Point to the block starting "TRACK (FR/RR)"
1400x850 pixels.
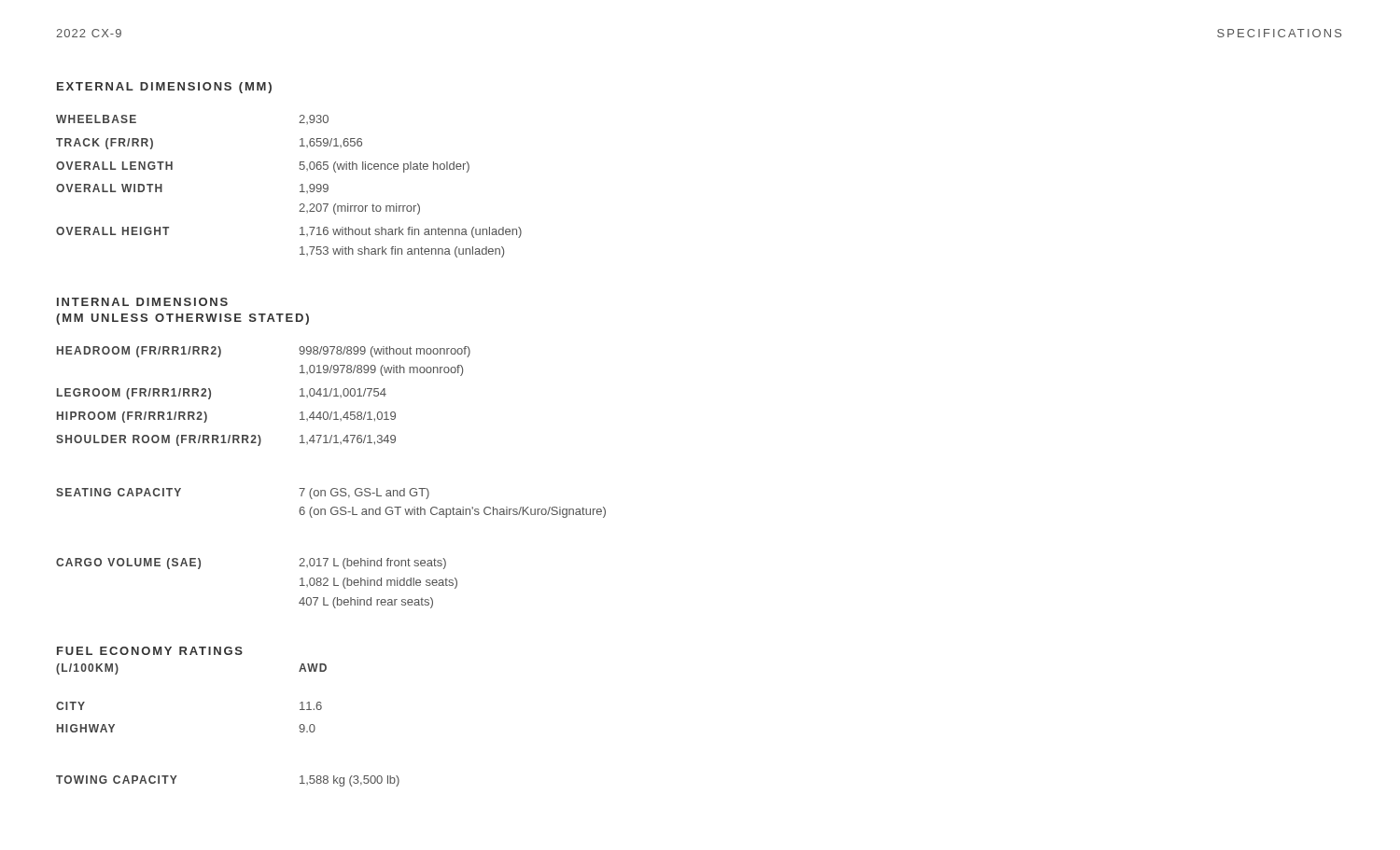(x=105, y=143)
